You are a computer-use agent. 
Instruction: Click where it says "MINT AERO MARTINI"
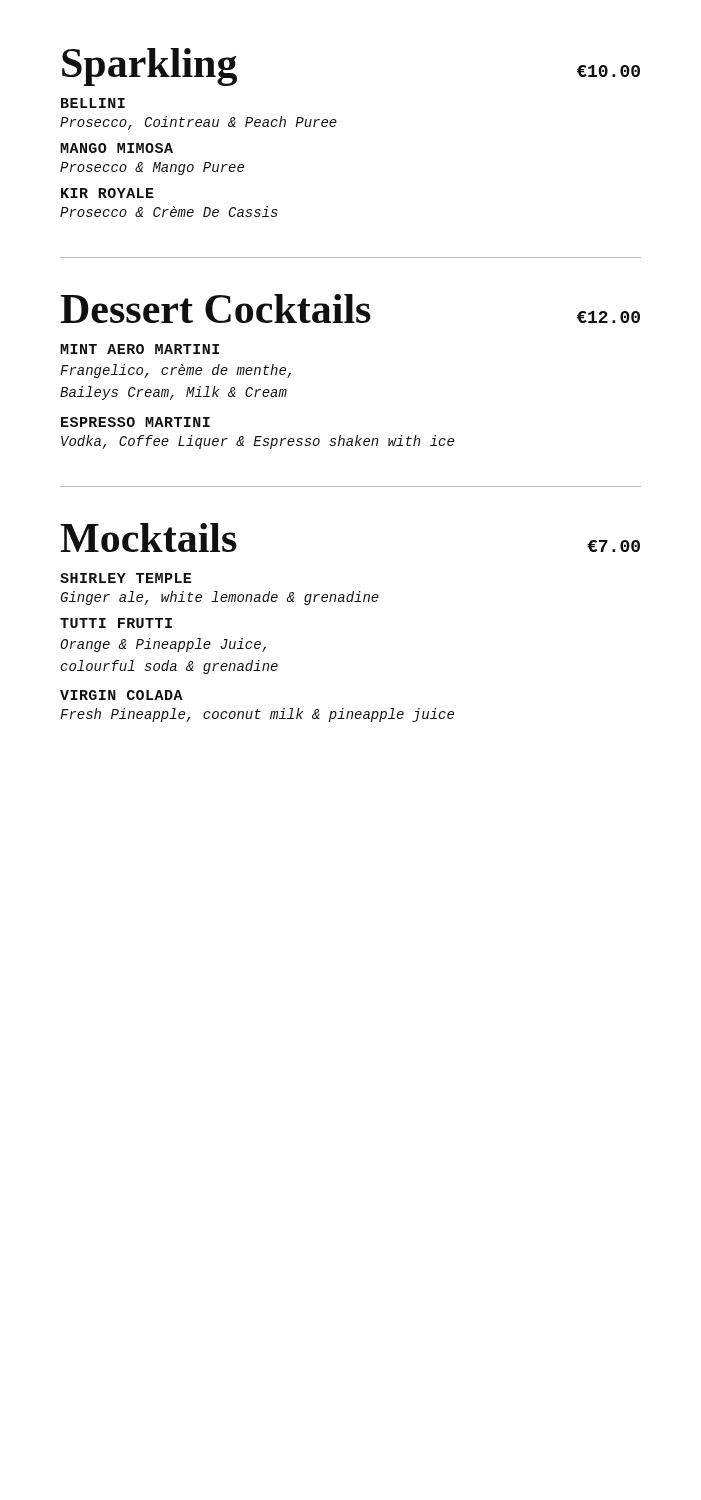click(x=140, y=351)
